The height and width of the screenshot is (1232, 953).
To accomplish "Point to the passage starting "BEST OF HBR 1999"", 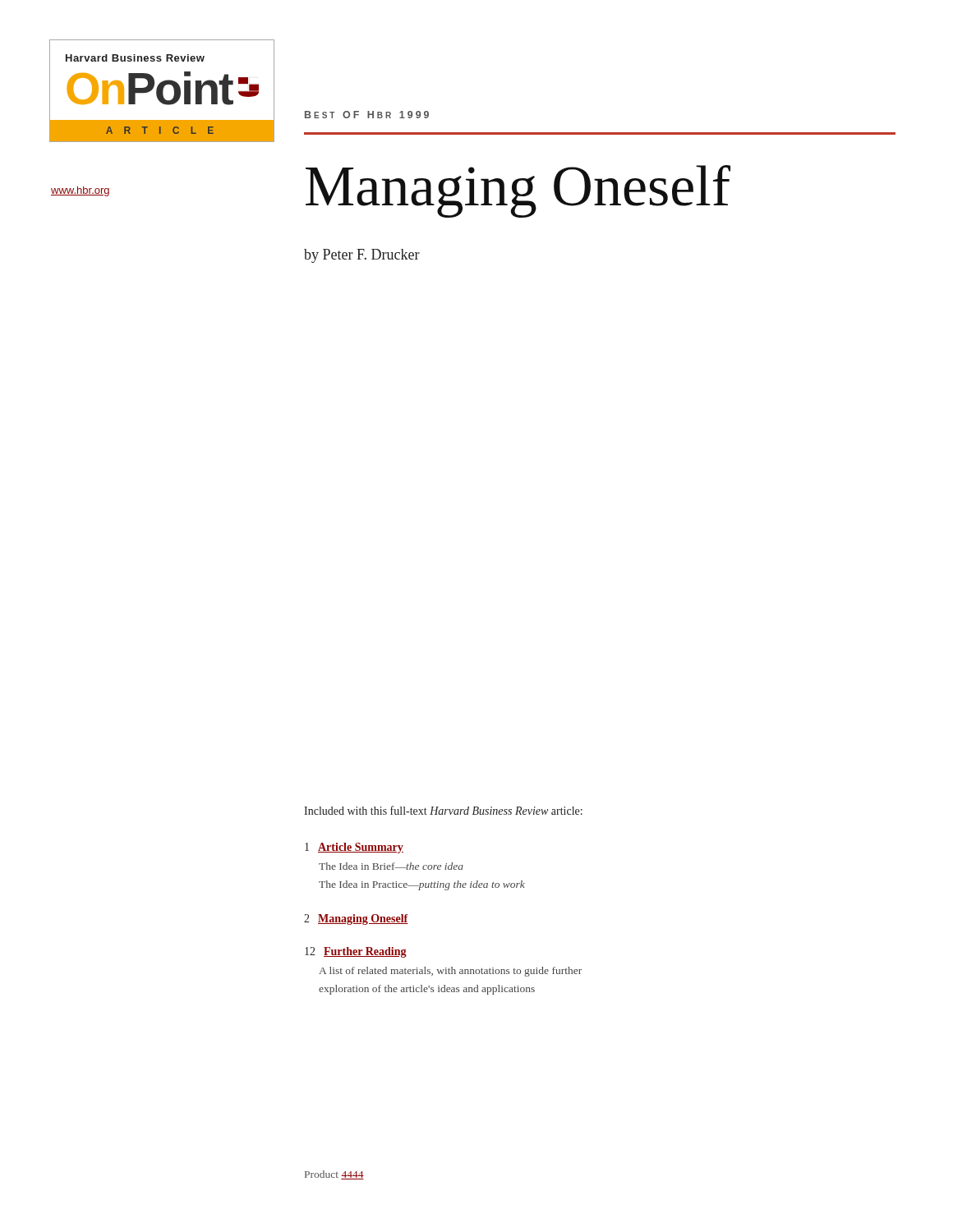I will [x=368, y=115].
